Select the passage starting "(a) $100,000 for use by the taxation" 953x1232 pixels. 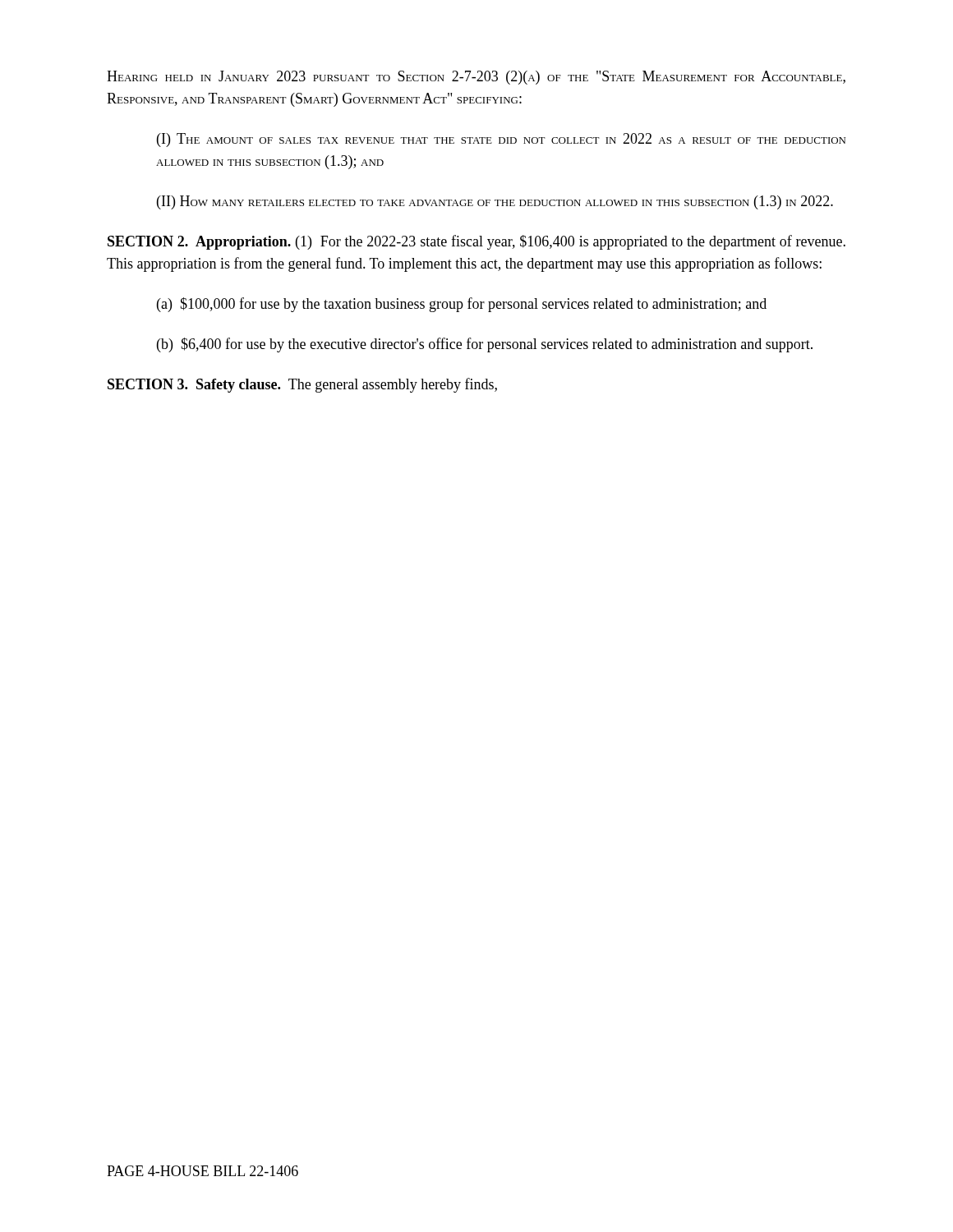pos(461,304)
